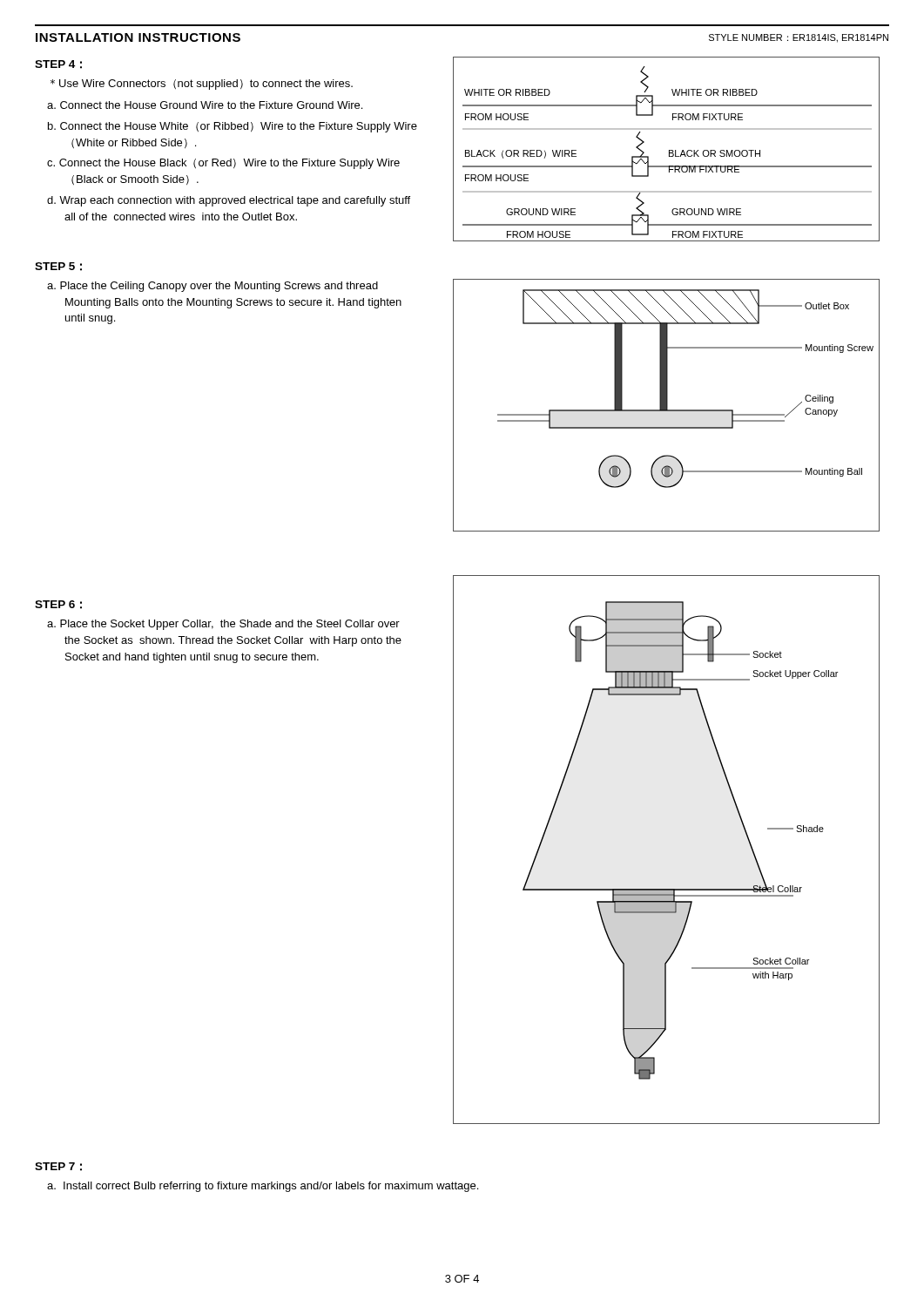Click on the list item with the text "a. Place the Ceiling Canopy over the Mounting"
This screenshot has height=1307, width=924.
(224, 302)
